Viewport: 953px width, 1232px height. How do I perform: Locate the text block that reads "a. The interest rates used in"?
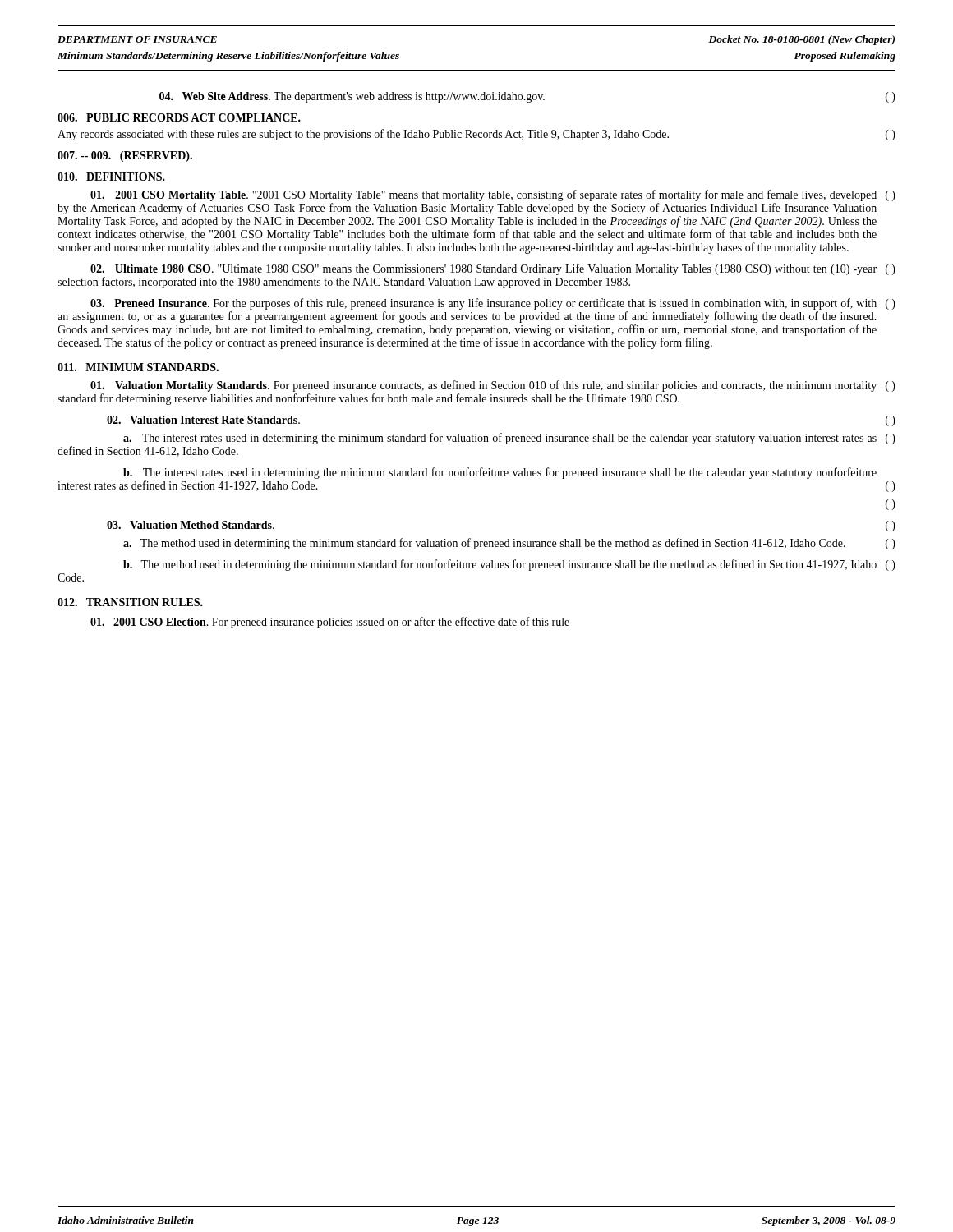[476, 445]
